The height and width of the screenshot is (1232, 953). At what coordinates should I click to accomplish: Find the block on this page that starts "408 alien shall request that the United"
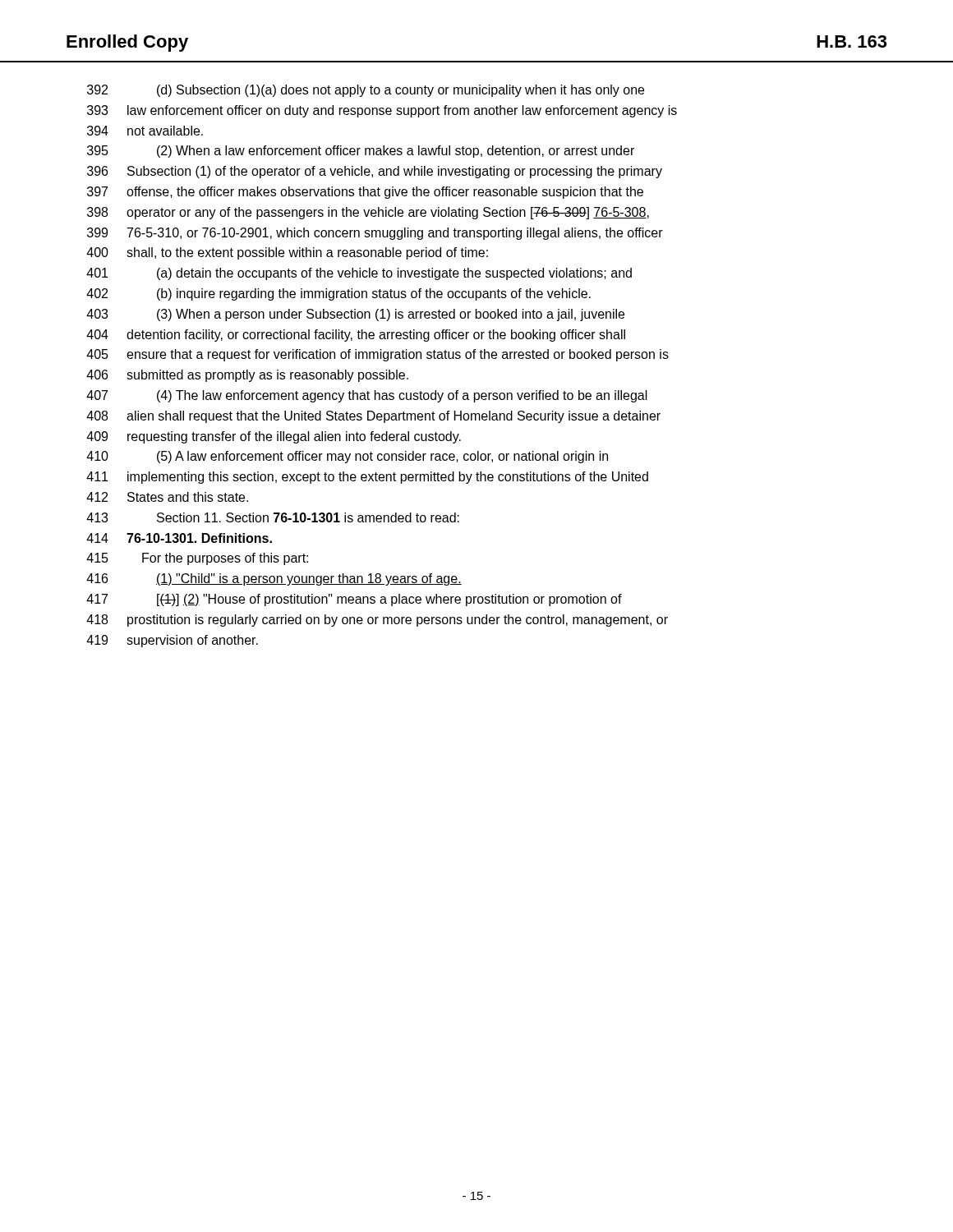[476, 417]
